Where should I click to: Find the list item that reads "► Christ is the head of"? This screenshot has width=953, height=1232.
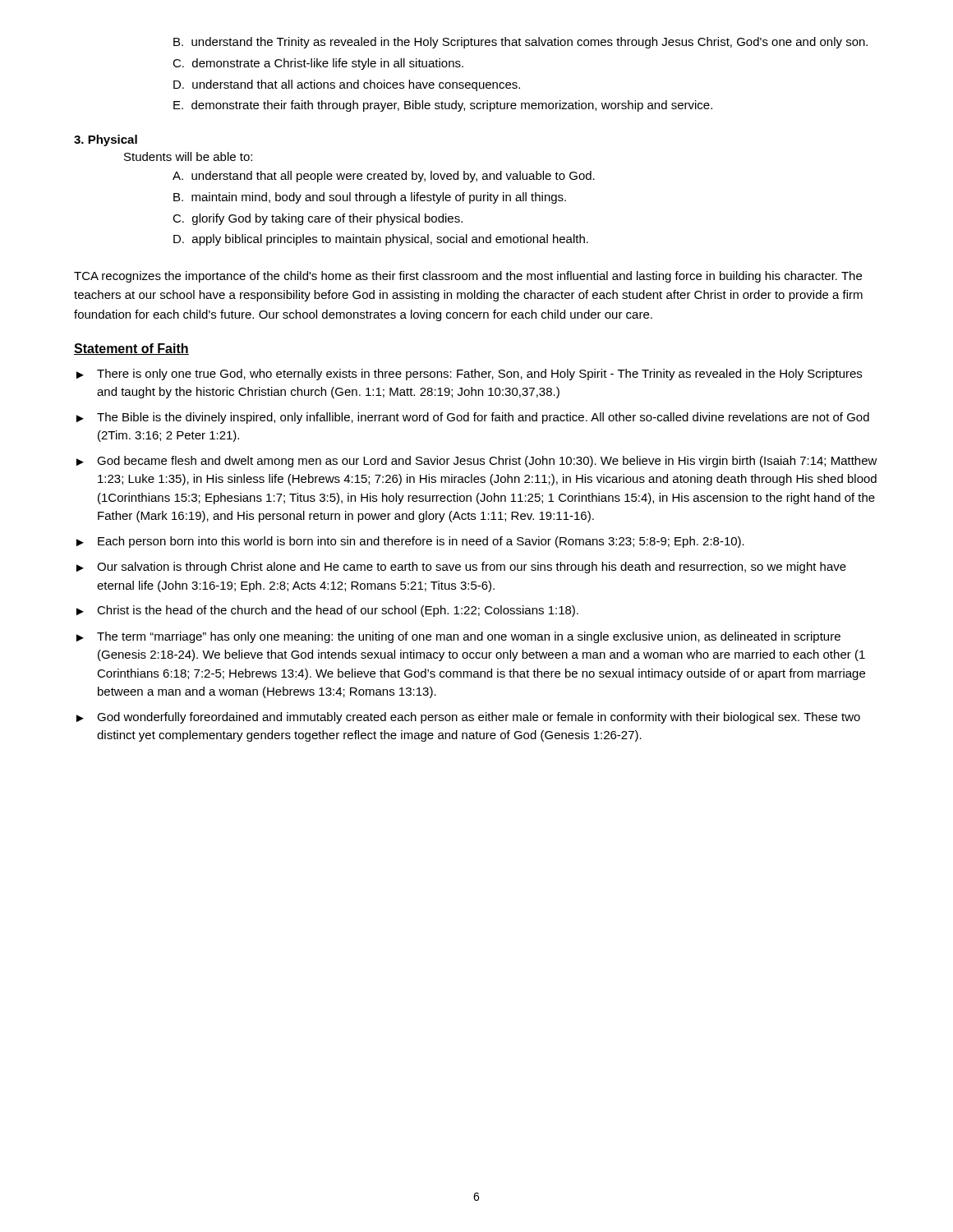[476, 611]
